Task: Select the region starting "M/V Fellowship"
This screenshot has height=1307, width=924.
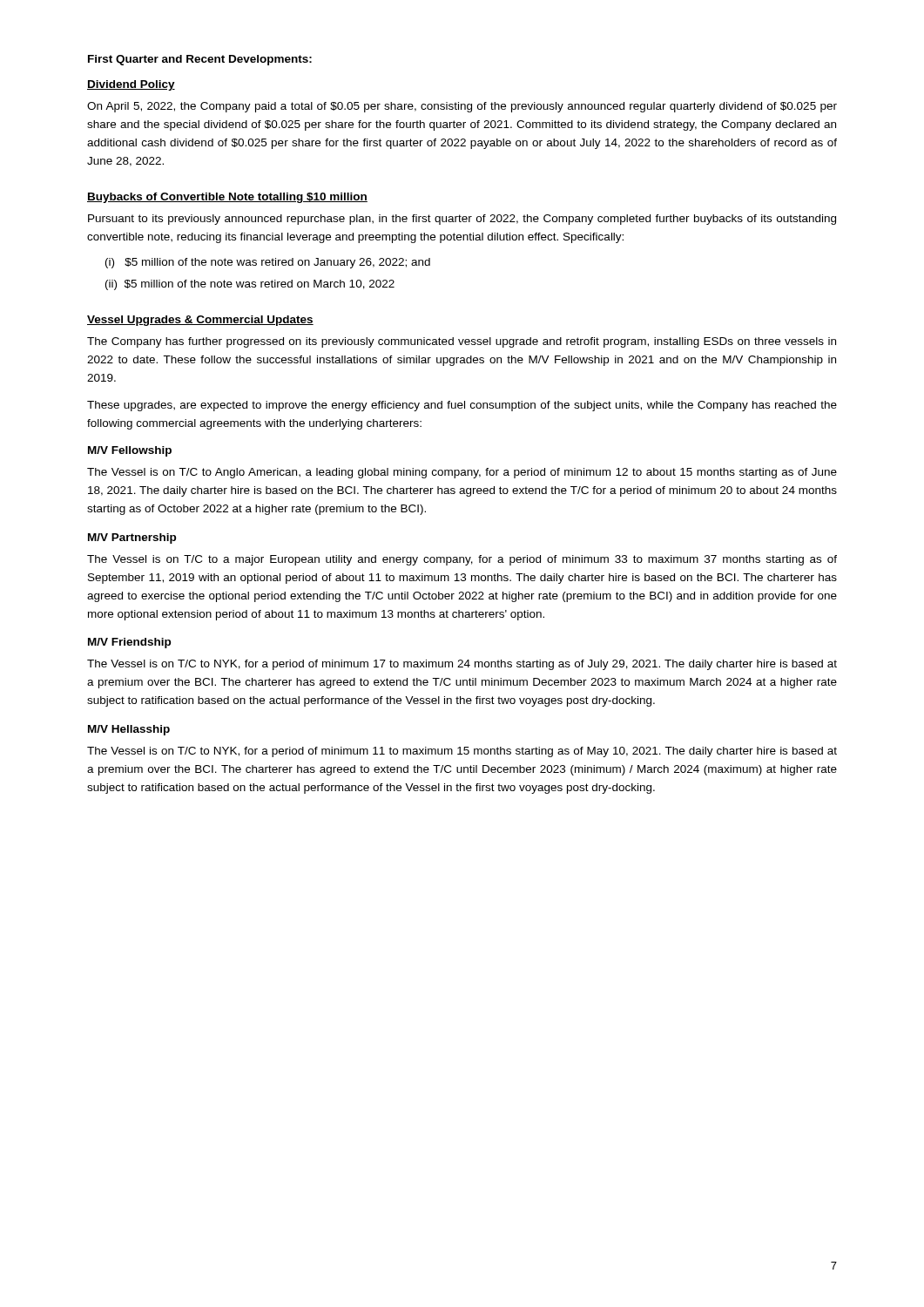Action: click(130, 450)
